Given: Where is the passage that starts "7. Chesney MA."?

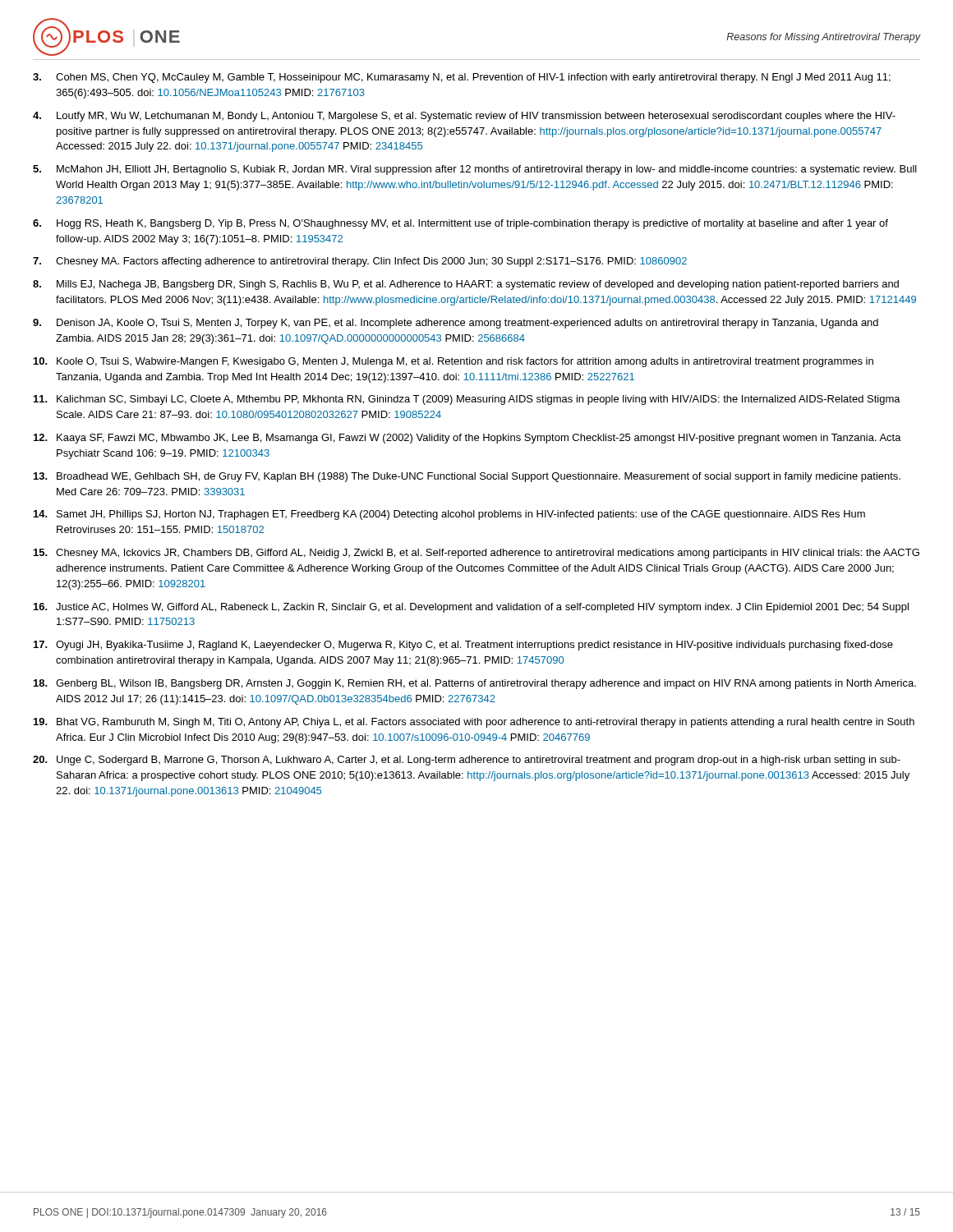Looking at the screenshot, I should pos(476,262).
